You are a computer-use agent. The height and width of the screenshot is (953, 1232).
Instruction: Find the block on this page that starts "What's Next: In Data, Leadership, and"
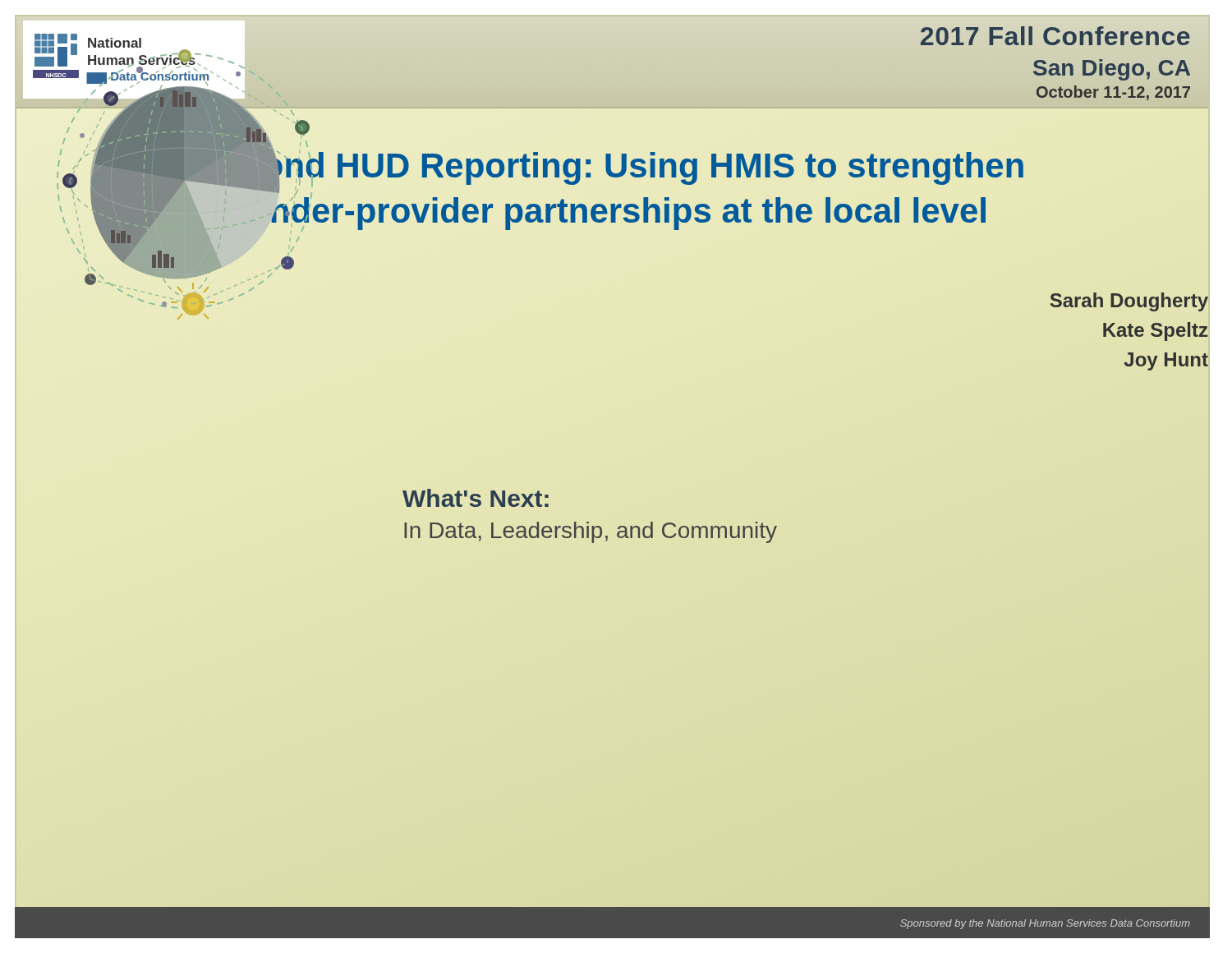590,514
